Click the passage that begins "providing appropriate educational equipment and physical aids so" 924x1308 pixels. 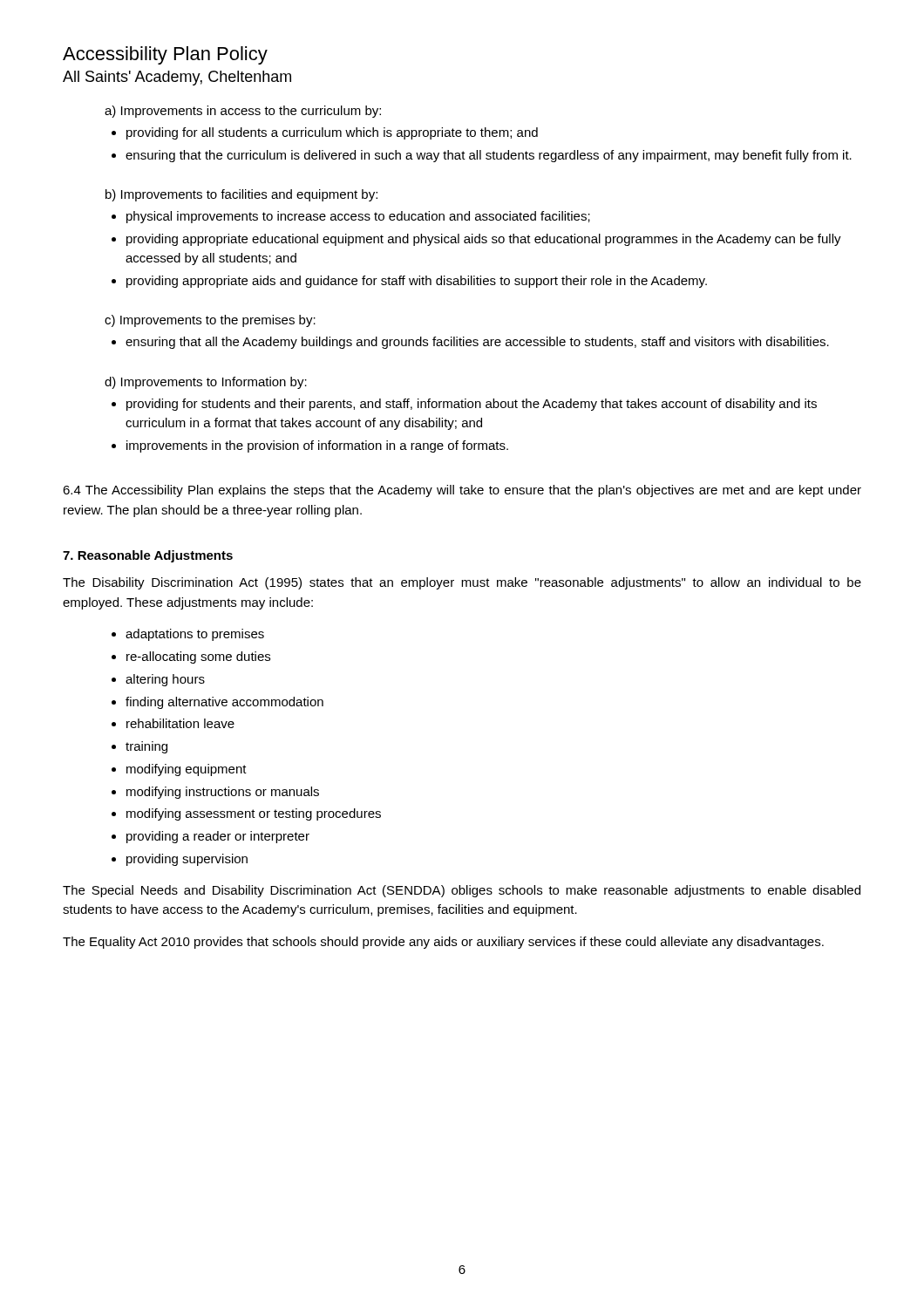tap(483, 248)
